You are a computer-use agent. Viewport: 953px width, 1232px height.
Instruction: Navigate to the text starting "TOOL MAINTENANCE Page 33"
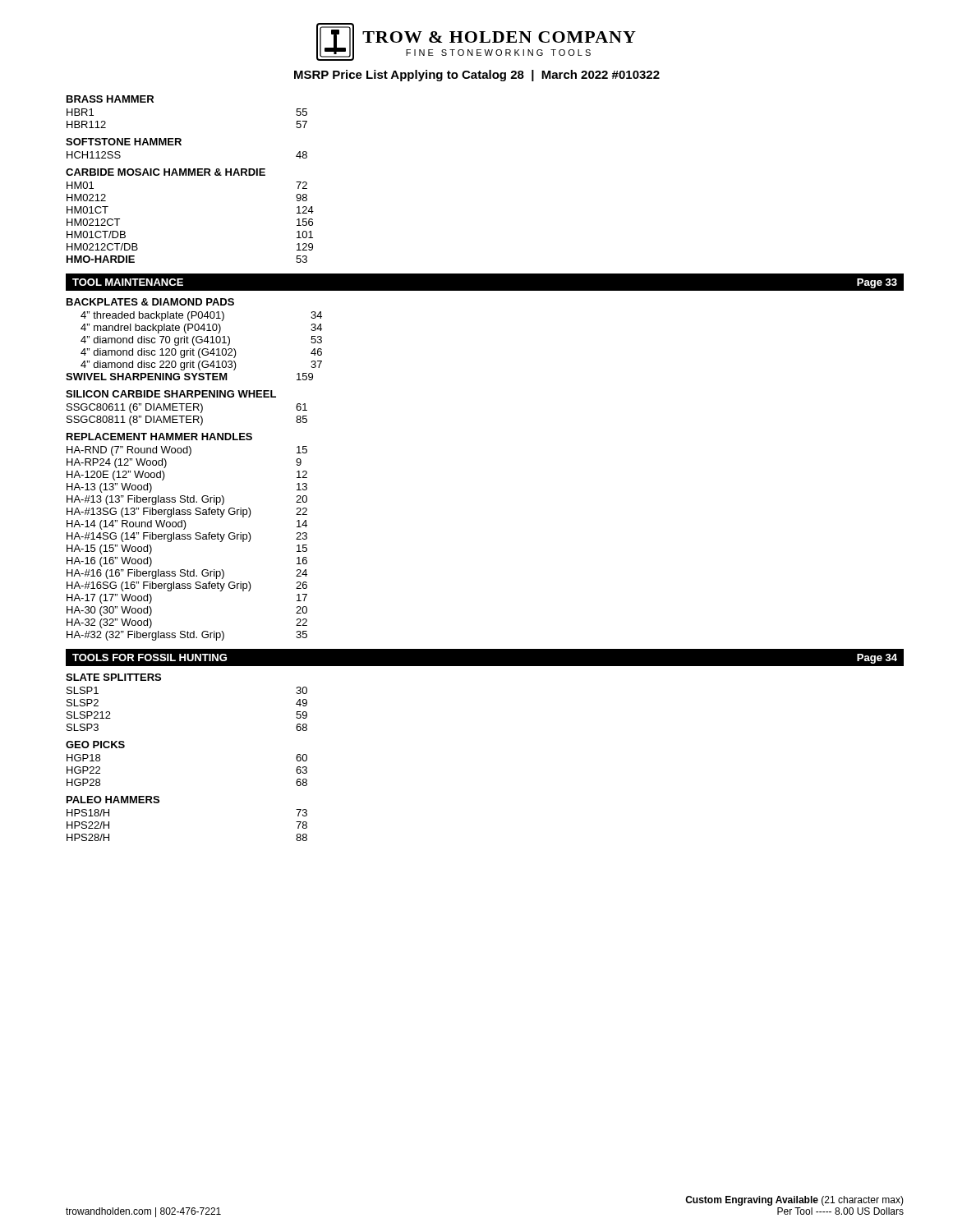[x=485, y=282]
